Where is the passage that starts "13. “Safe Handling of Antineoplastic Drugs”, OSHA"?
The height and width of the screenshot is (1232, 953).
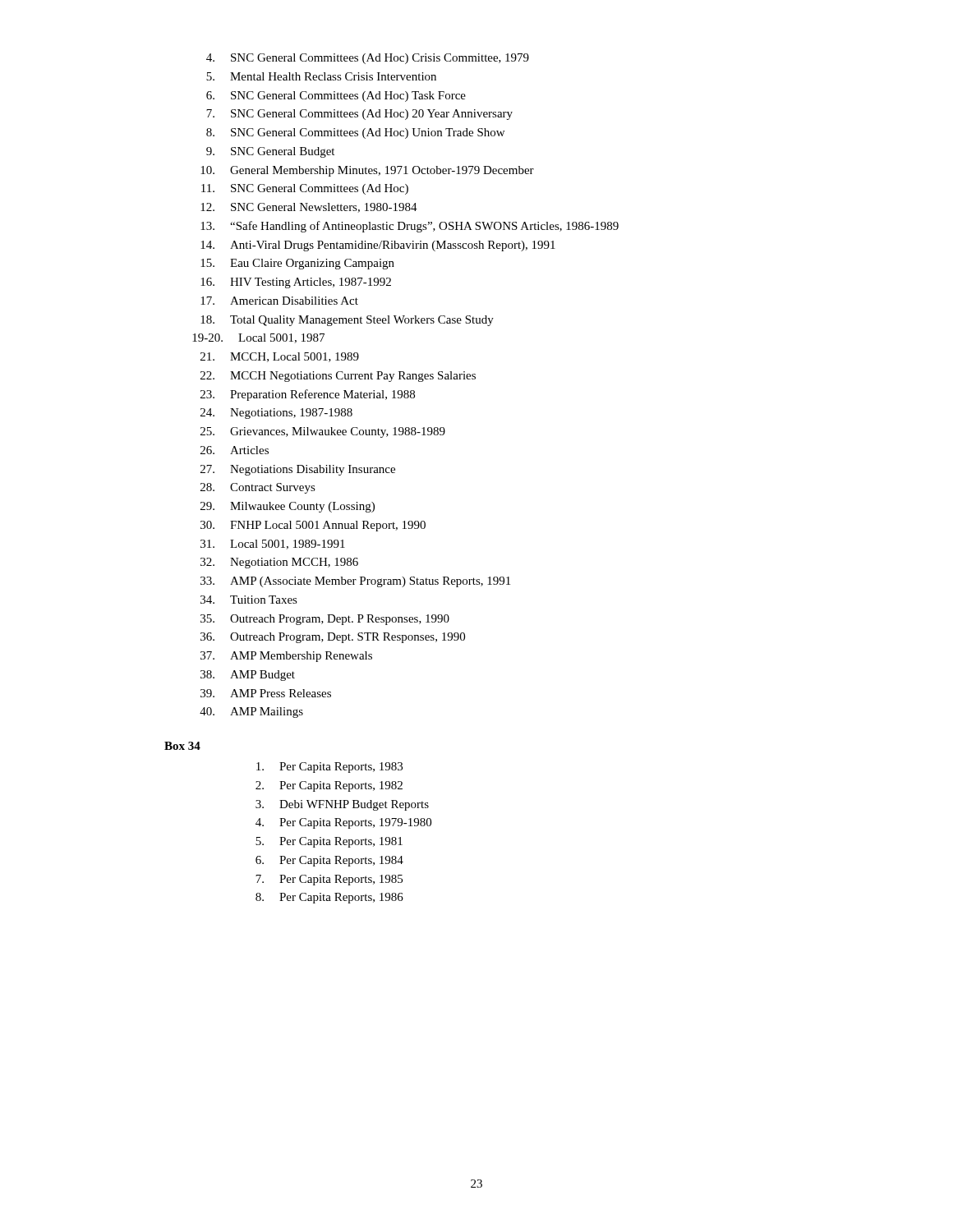coord(518,226)
